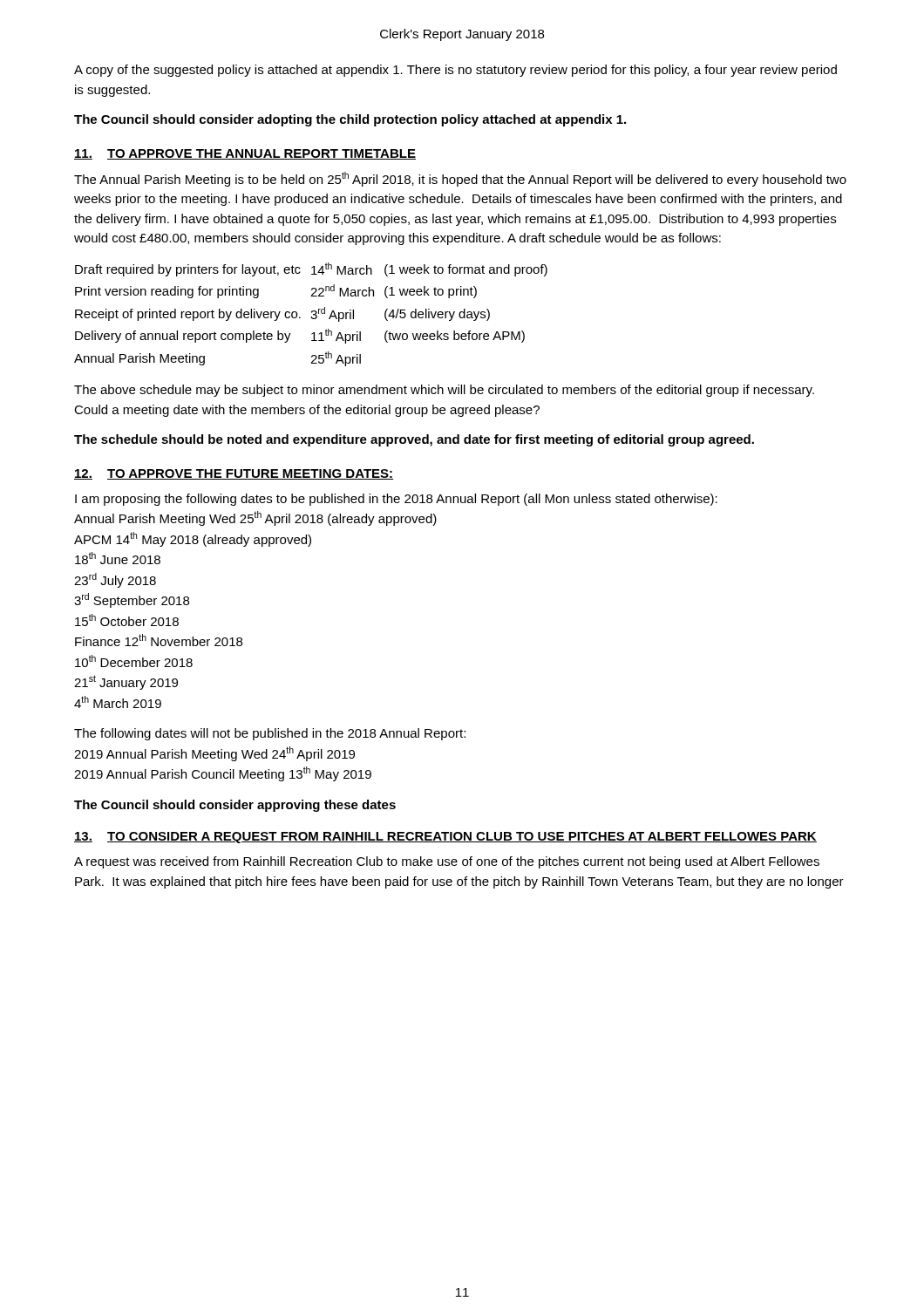The height and width of the screenshot is (1308, 924).
Task: Click on the section header that says "13. TO CONSIDER A REQUEST"
Action: click(445, 836)
